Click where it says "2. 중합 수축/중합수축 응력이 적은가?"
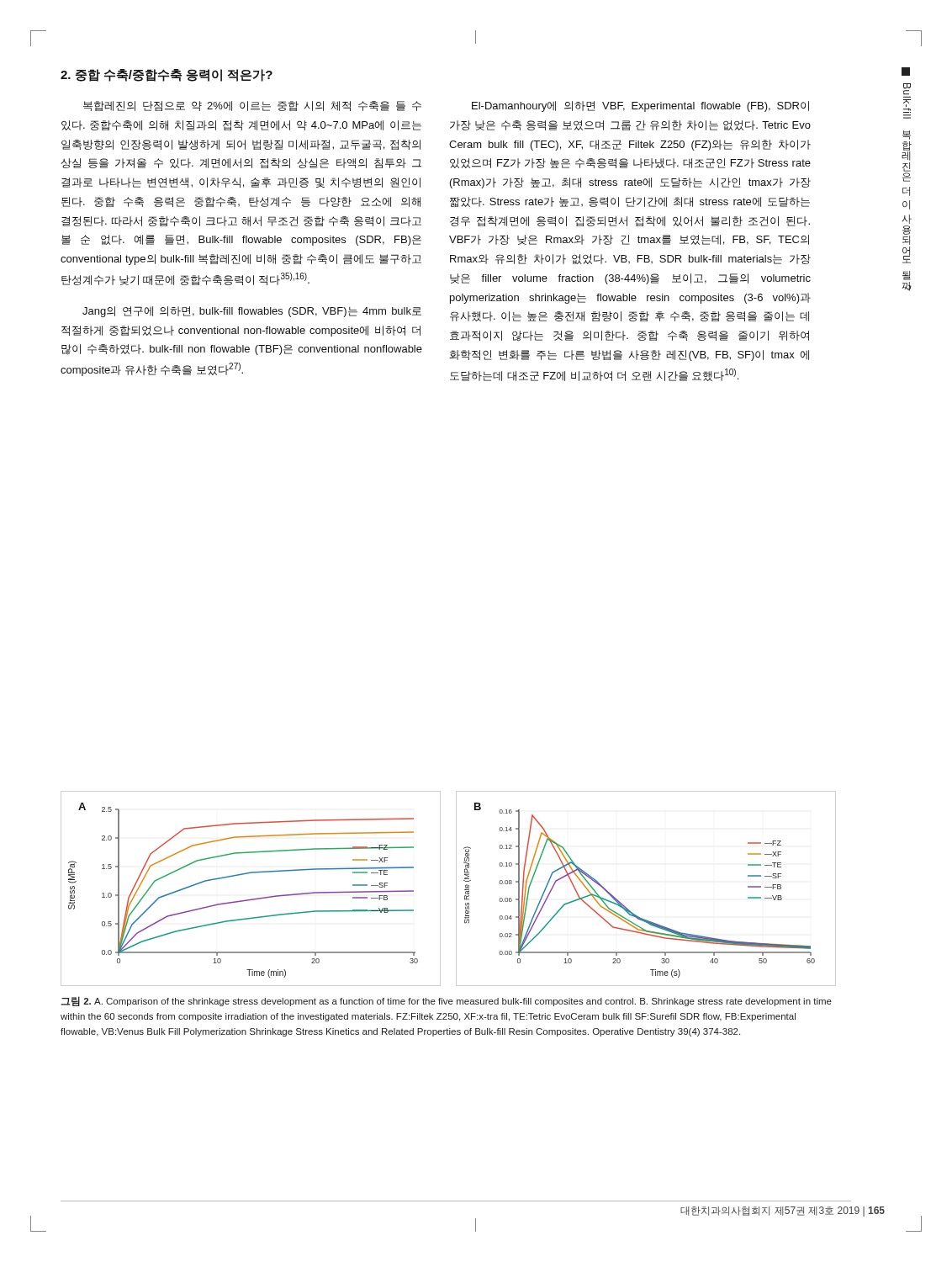 coord(167,74)
